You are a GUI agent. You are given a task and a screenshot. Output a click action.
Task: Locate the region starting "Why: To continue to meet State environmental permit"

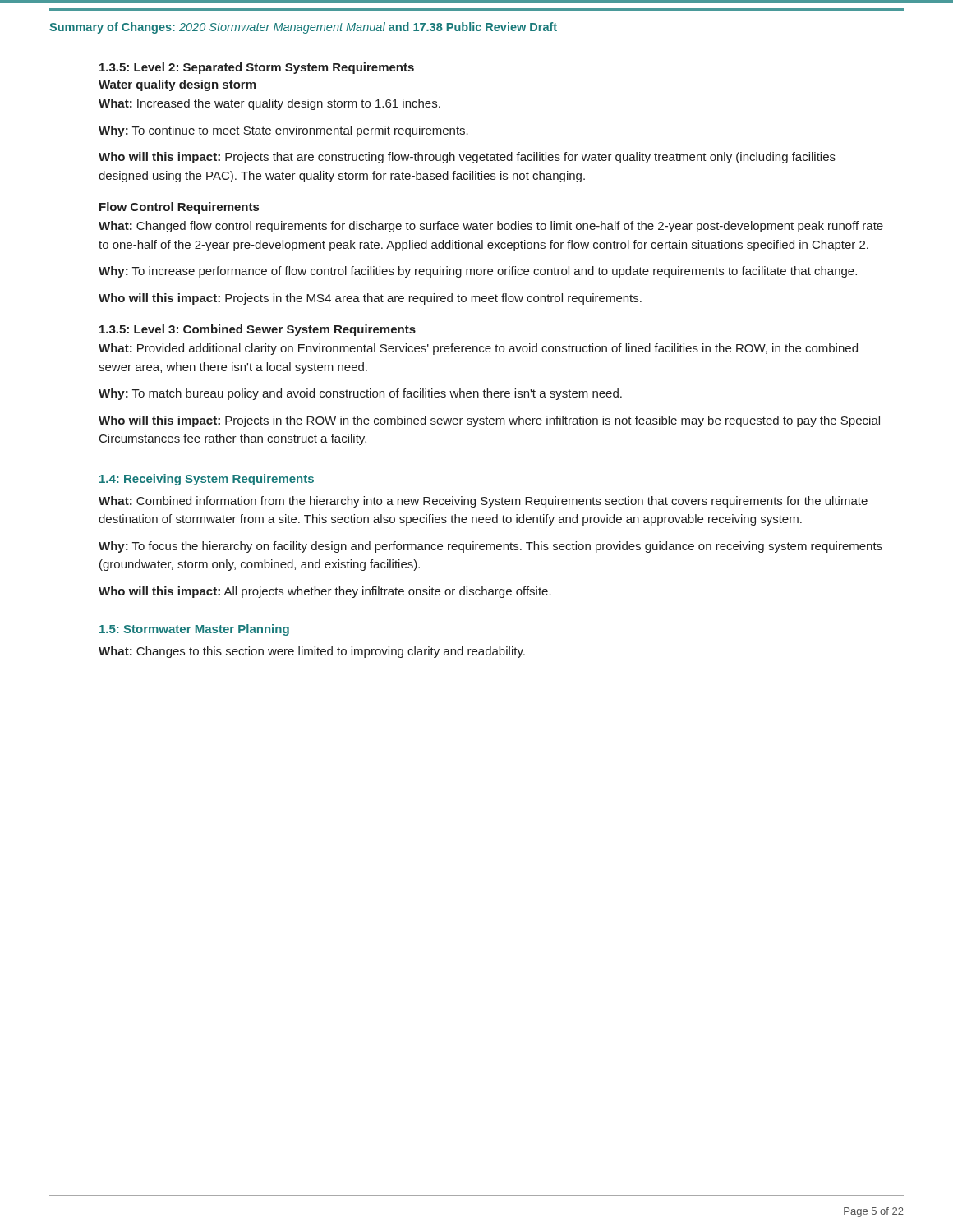pos(284,130)
